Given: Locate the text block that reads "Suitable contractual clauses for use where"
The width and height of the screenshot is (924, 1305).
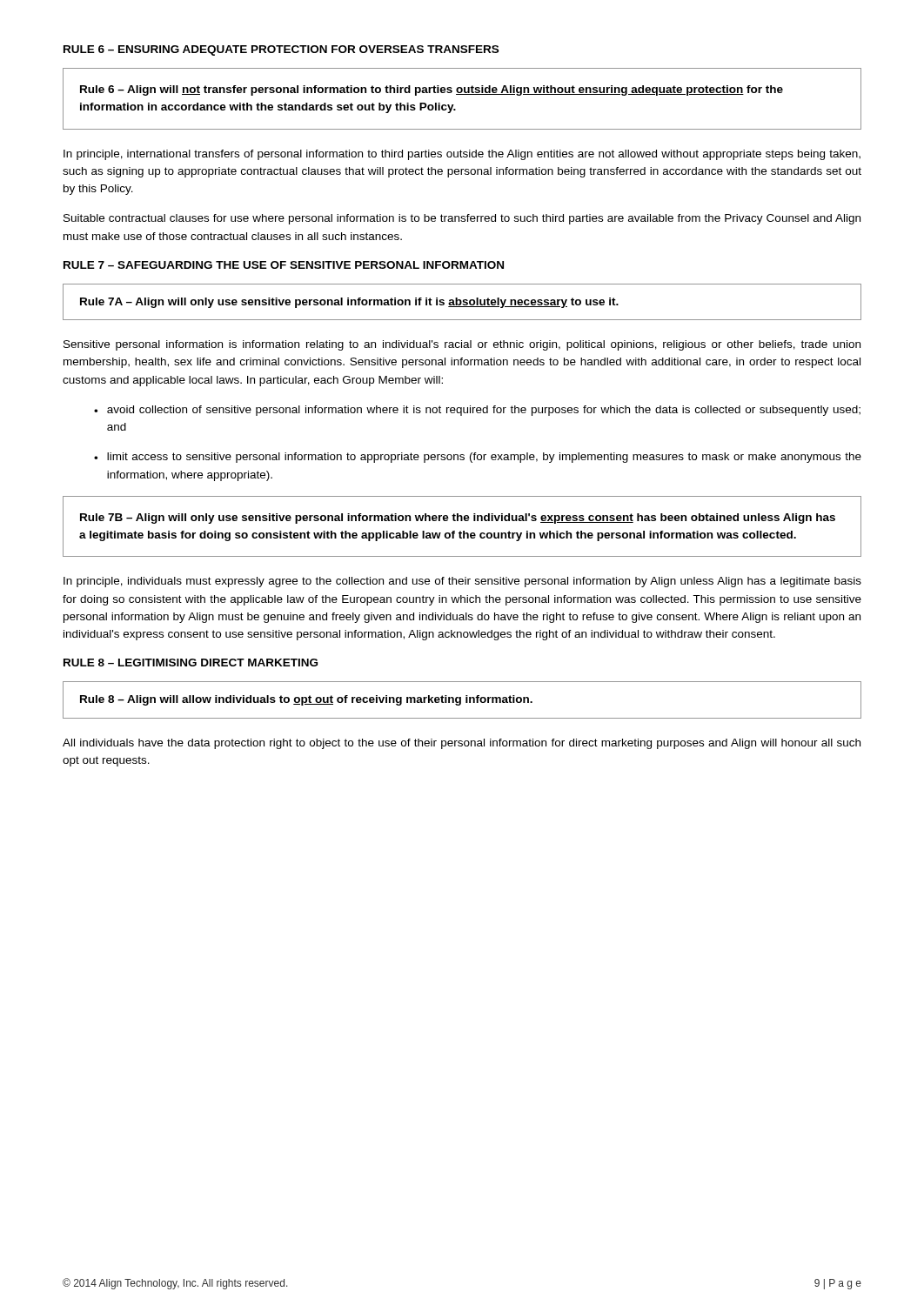Looking at the screenshot, I should coord(462,227).
